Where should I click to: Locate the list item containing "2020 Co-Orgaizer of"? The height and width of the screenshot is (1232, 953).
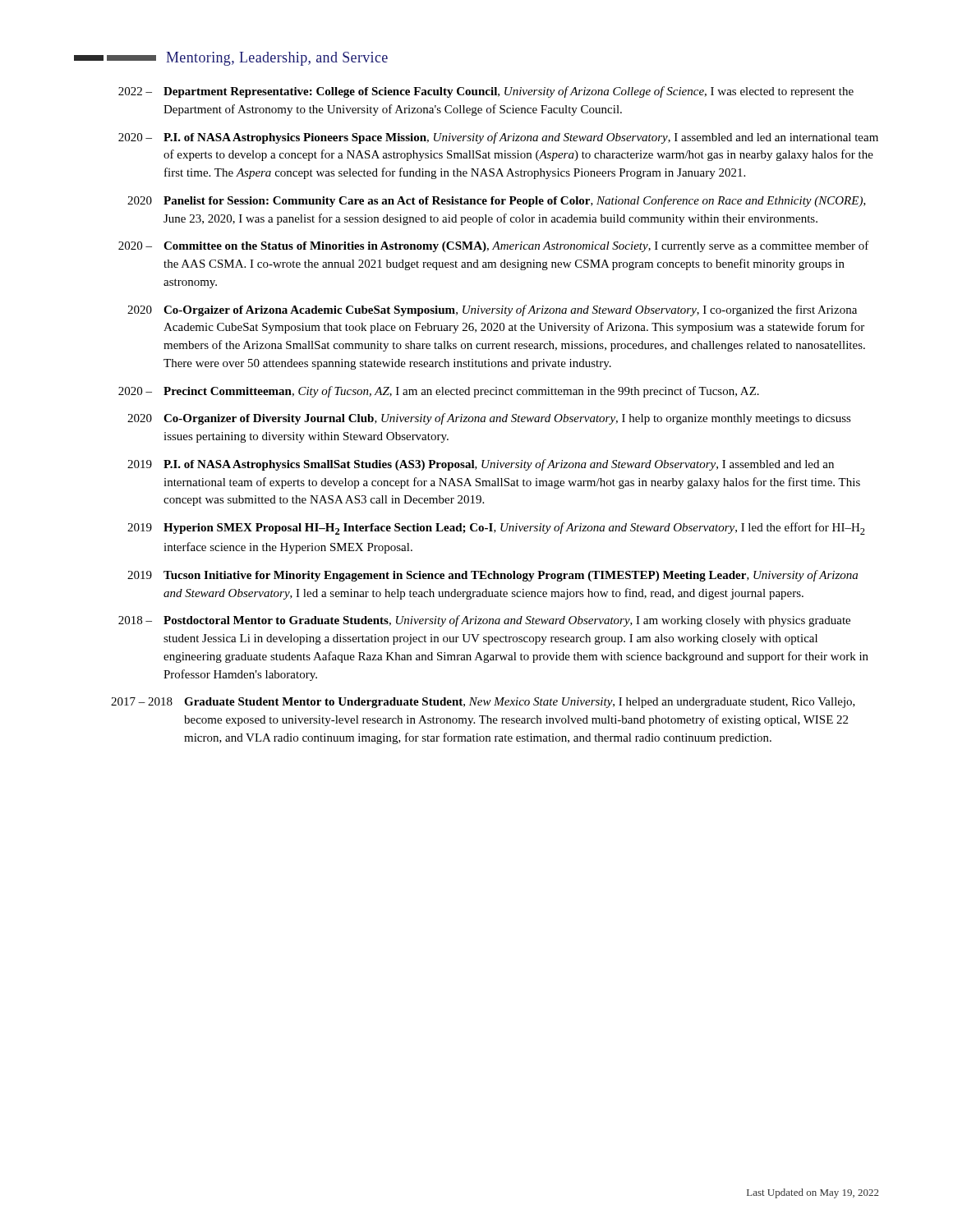coord(476,337)
